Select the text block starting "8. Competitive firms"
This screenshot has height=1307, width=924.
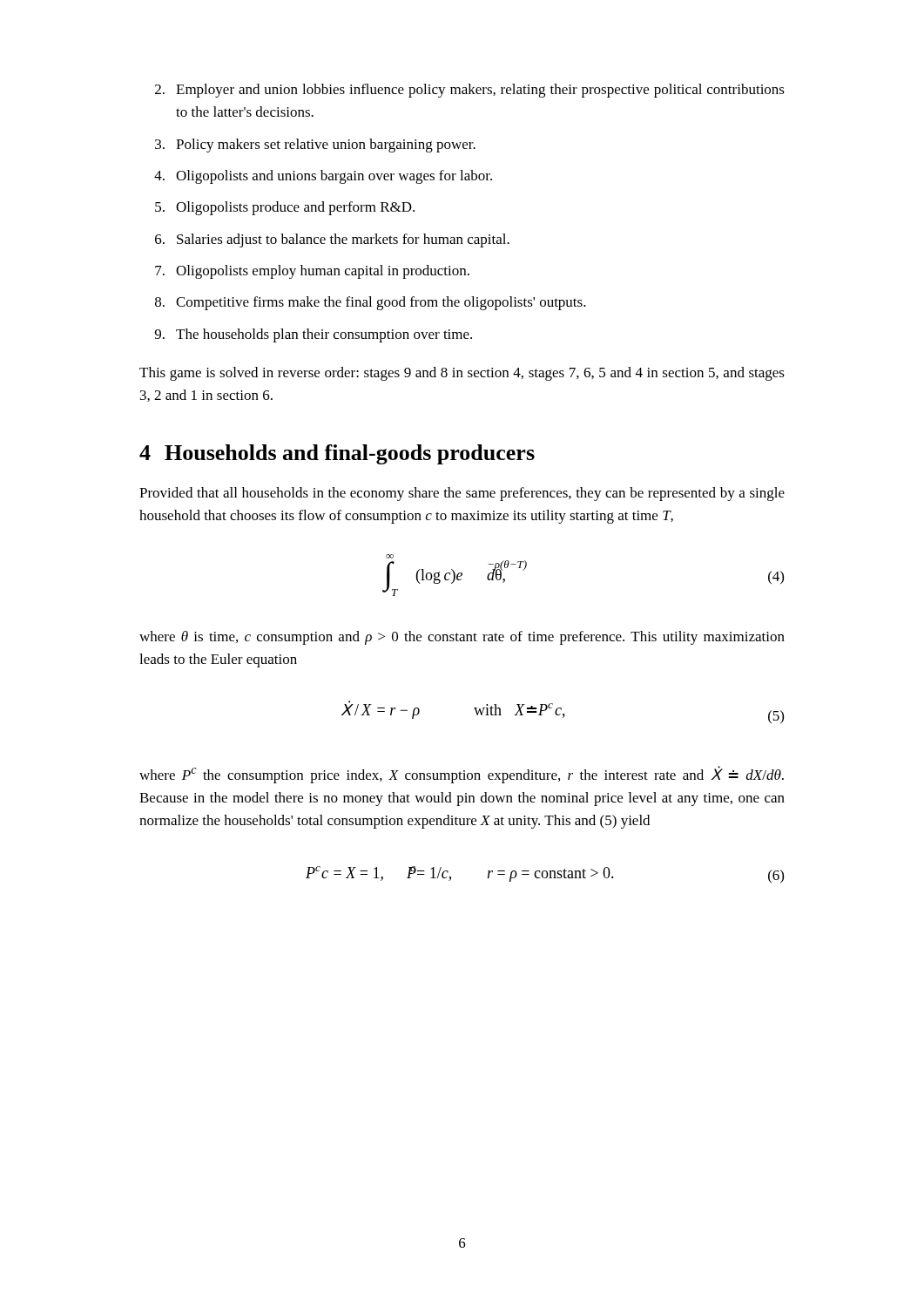(462, 303)
